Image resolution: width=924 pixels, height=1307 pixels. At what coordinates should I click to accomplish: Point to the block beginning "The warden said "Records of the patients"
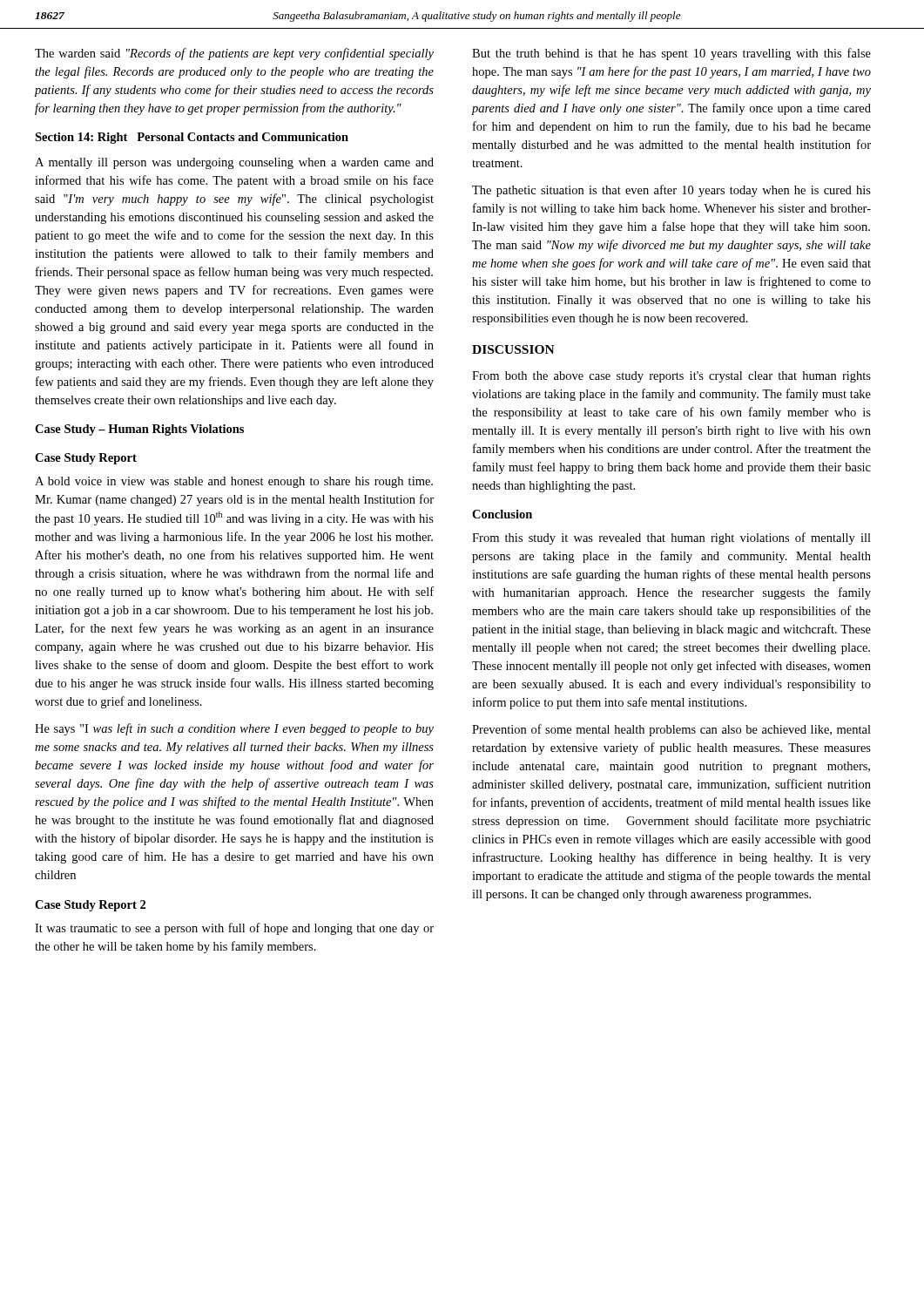234,81
